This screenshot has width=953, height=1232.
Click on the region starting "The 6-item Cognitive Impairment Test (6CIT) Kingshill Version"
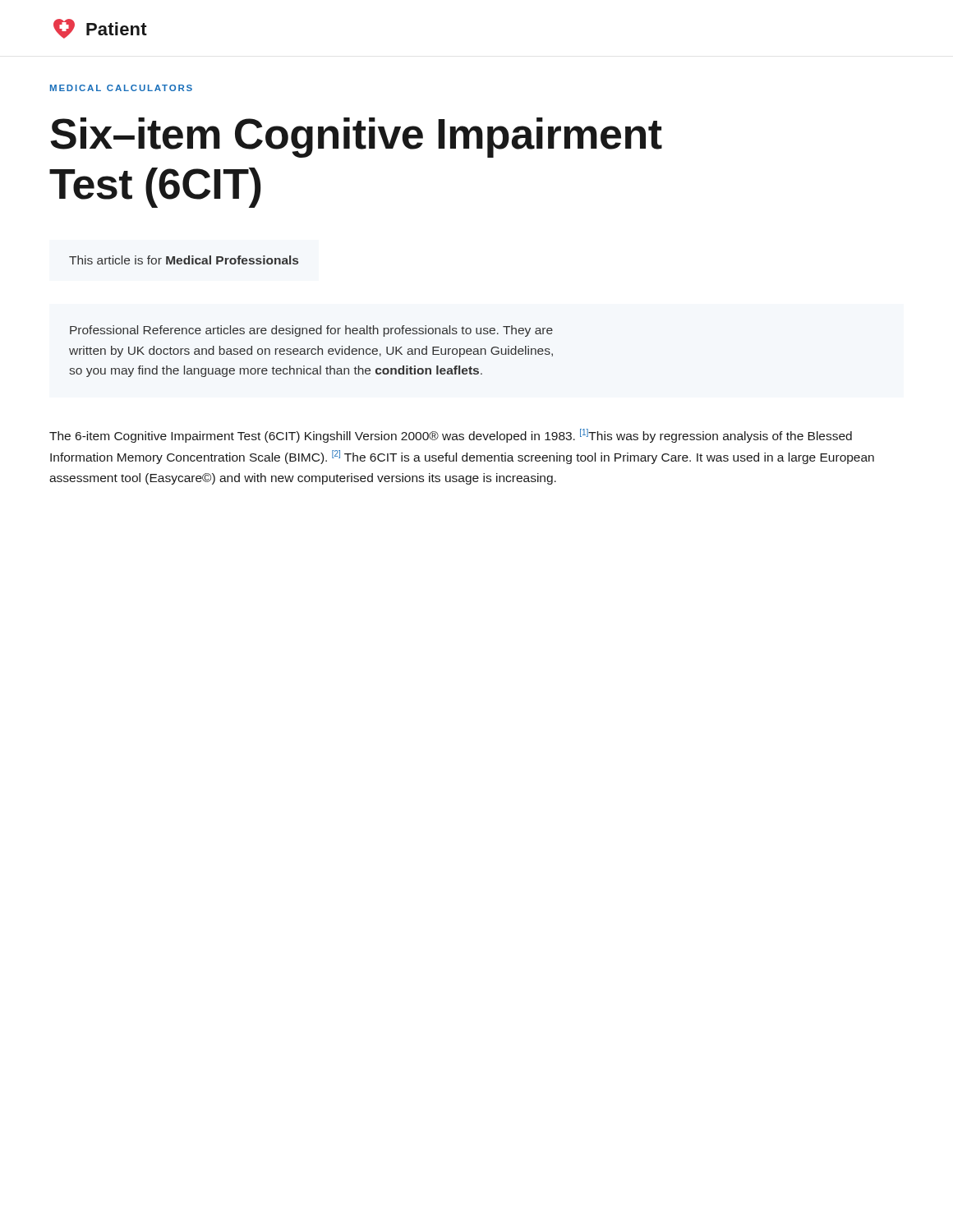pos(476,457)
